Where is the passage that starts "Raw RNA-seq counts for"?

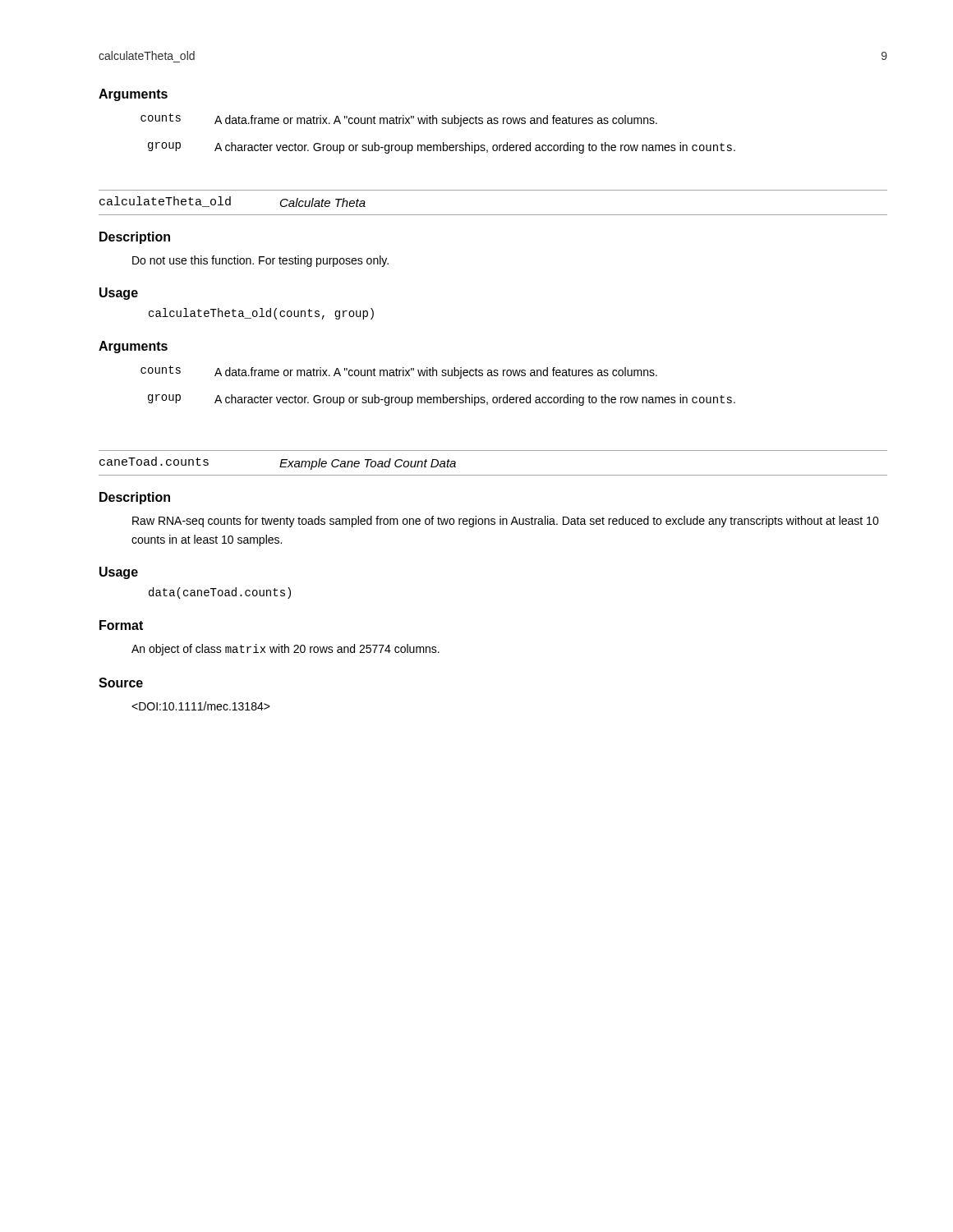click(505, 530)
